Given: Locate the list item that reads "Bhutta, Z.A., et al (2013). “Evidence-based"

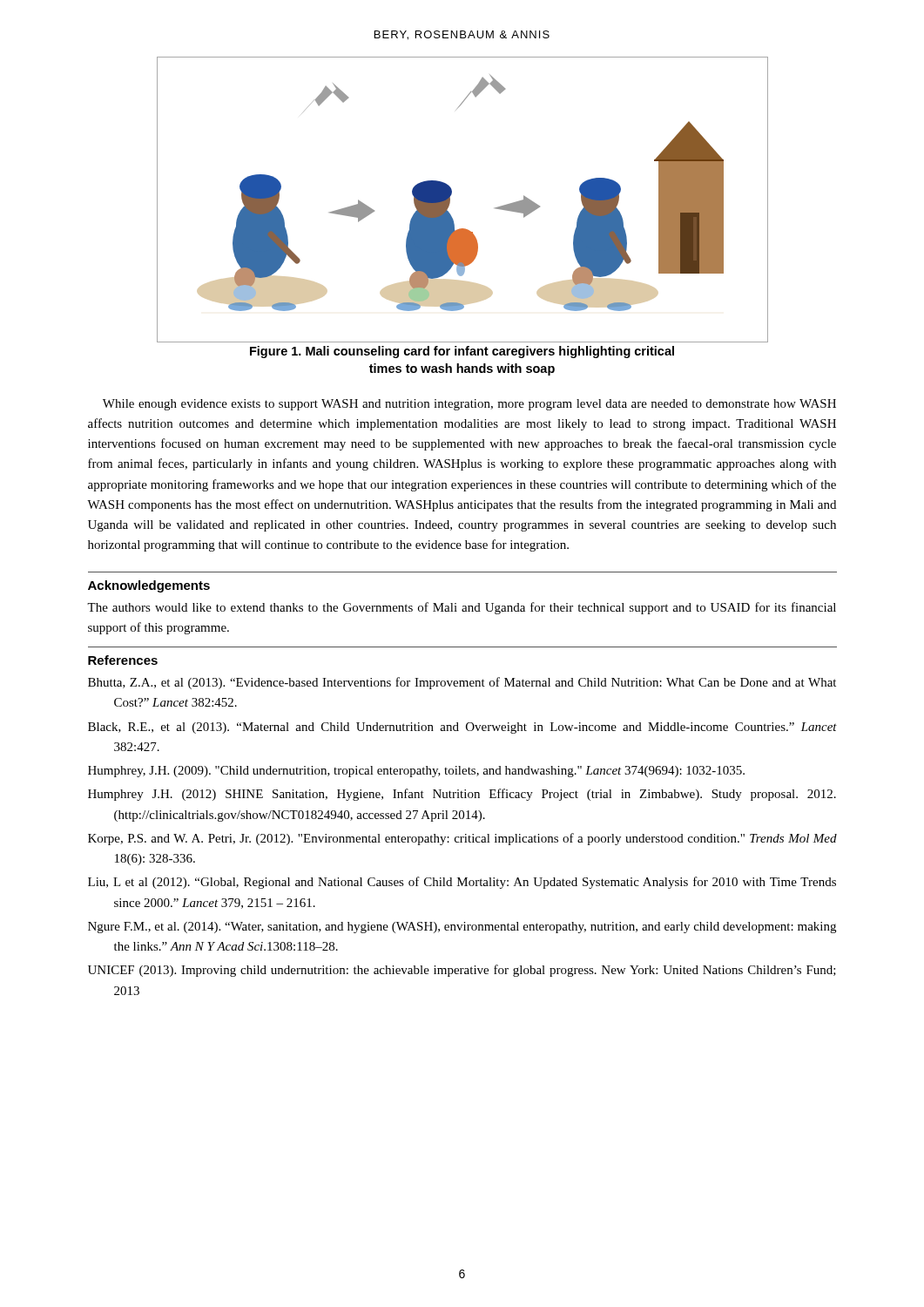Looking at the screenshot, I should (462, 692).
